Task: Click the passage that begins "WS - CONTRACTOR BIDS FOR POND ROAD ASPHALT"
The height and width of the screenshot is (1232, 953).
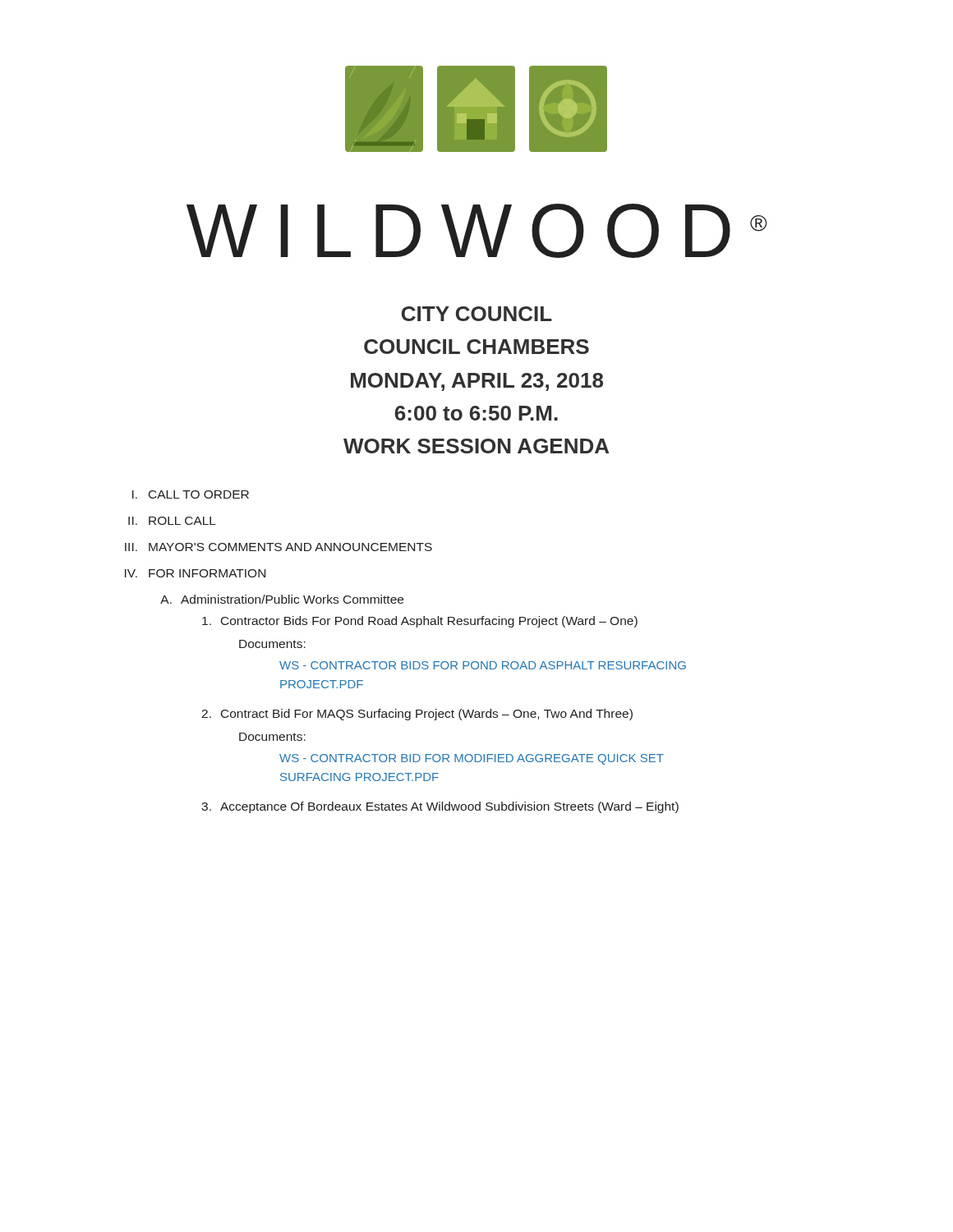Action: coord(483,675)
